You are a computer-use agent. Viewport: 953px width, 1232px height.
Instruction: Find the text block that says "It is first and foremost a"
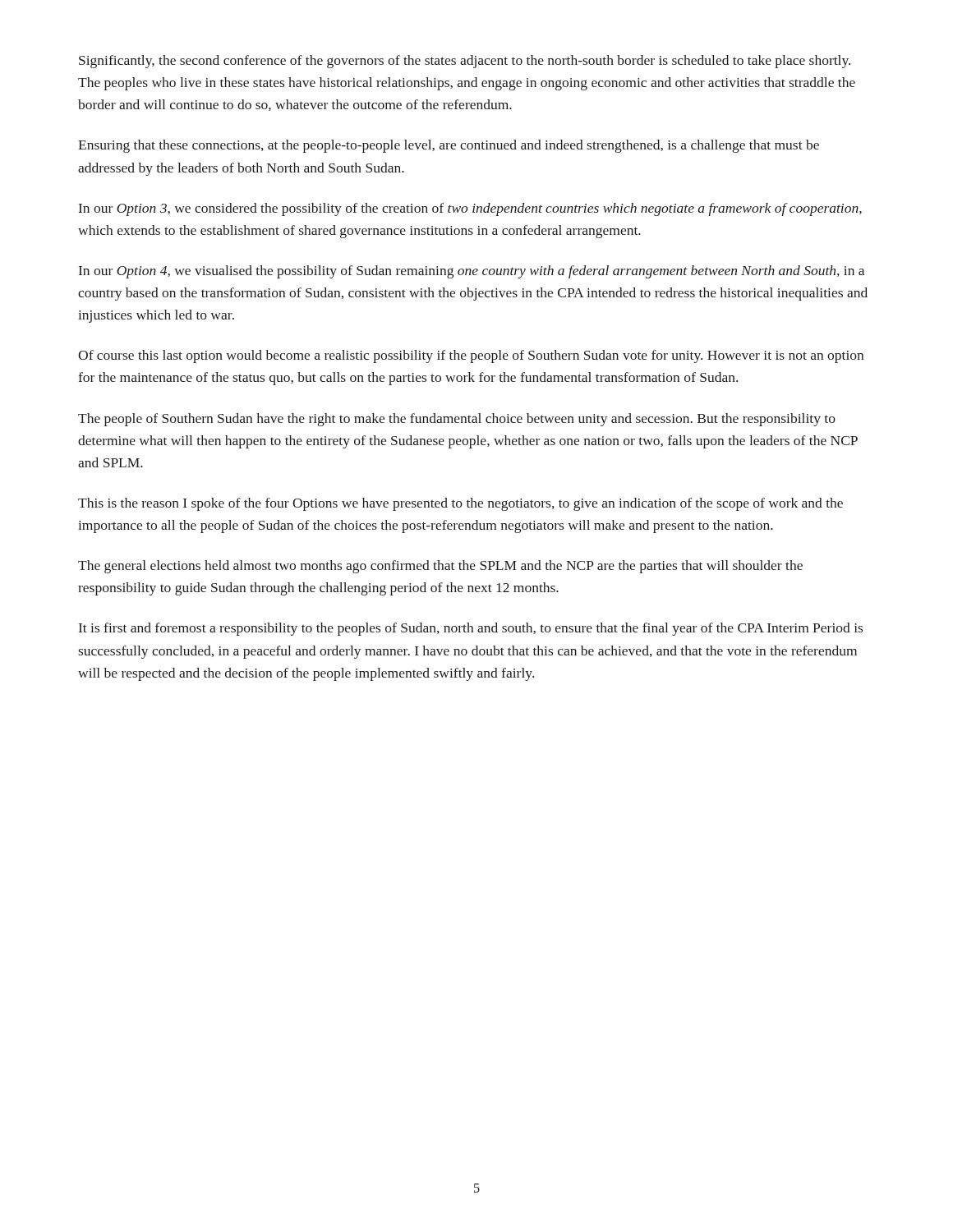pyautogui.click(x=471, y=650)
